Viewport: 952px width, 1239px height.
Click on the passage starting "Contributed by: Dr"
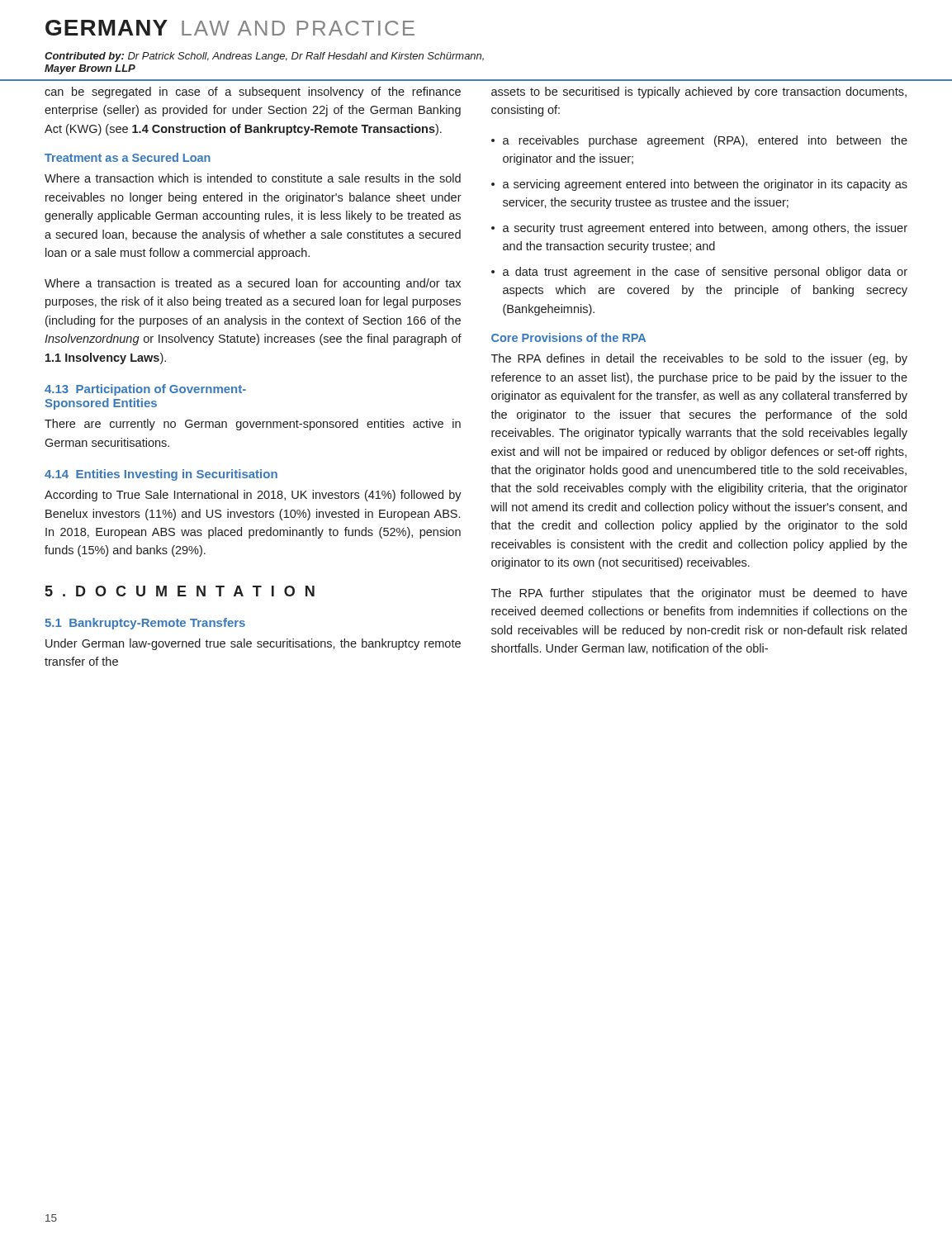pyautogui.click(x=265, y=62)
